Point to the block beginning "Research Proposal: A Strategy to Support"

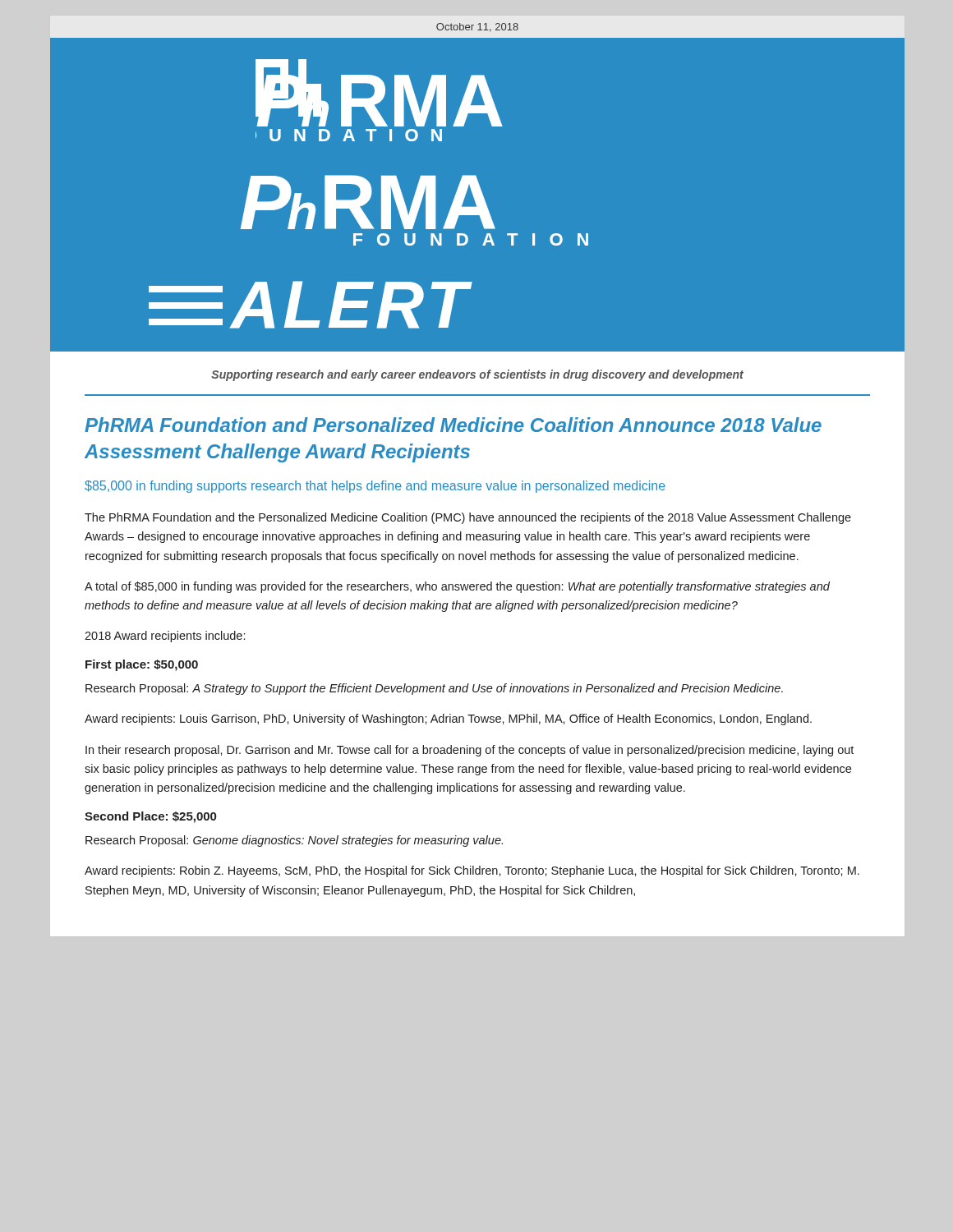[434, 689]
